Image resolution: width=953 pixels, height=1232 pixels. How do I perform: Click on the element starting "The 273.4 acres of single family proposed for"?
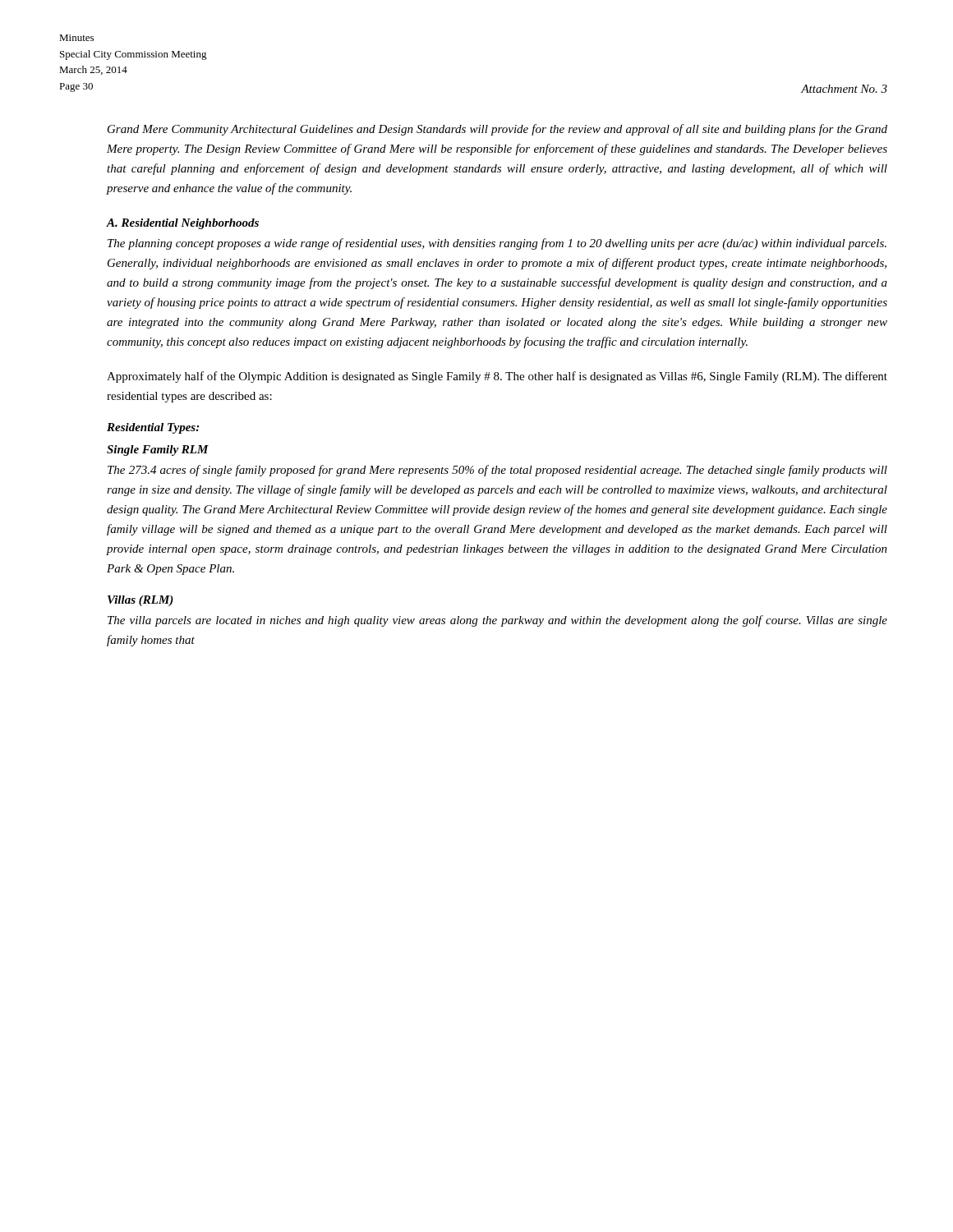point(497,519)
